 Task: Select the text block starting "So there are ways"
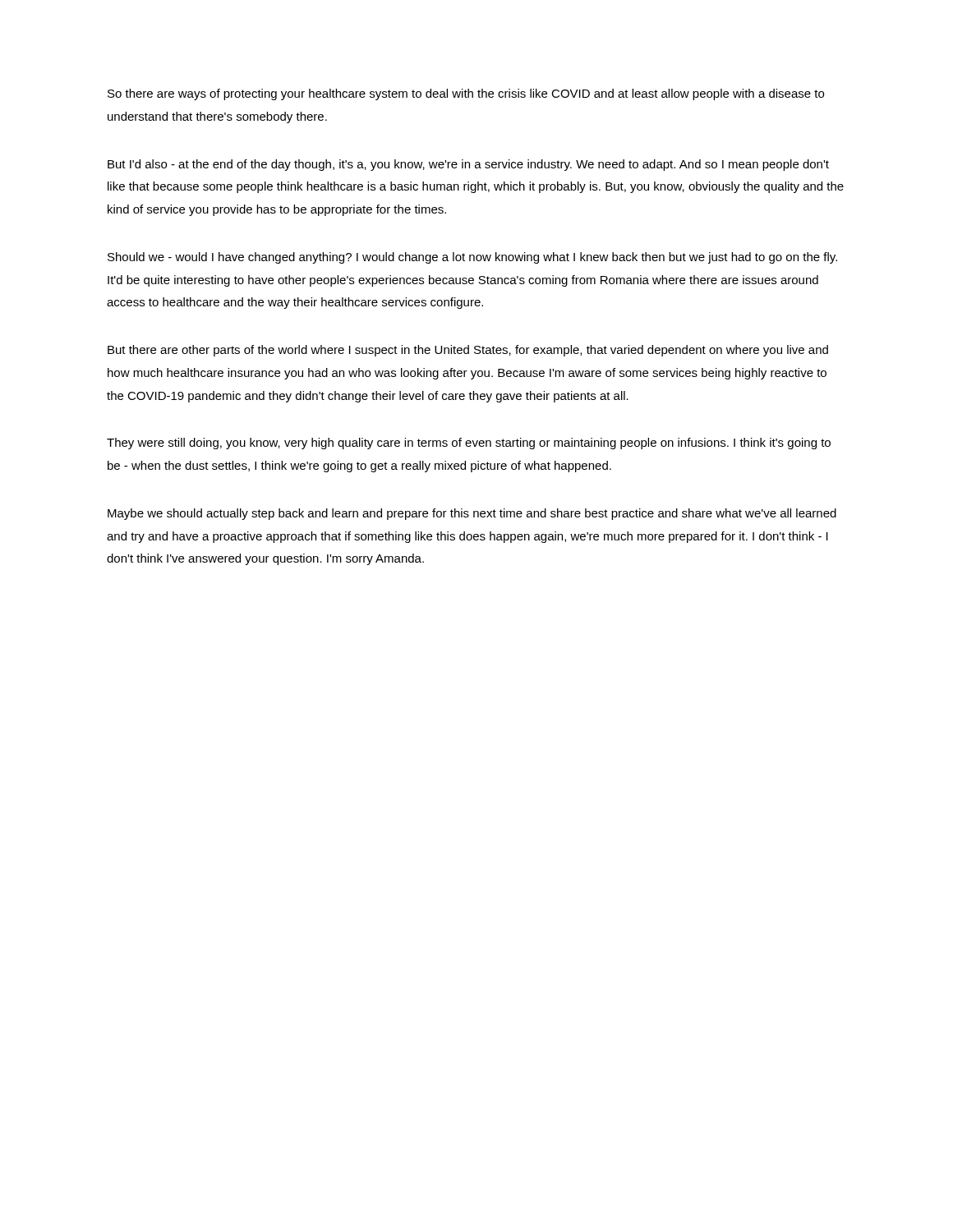tap(466, 105)
